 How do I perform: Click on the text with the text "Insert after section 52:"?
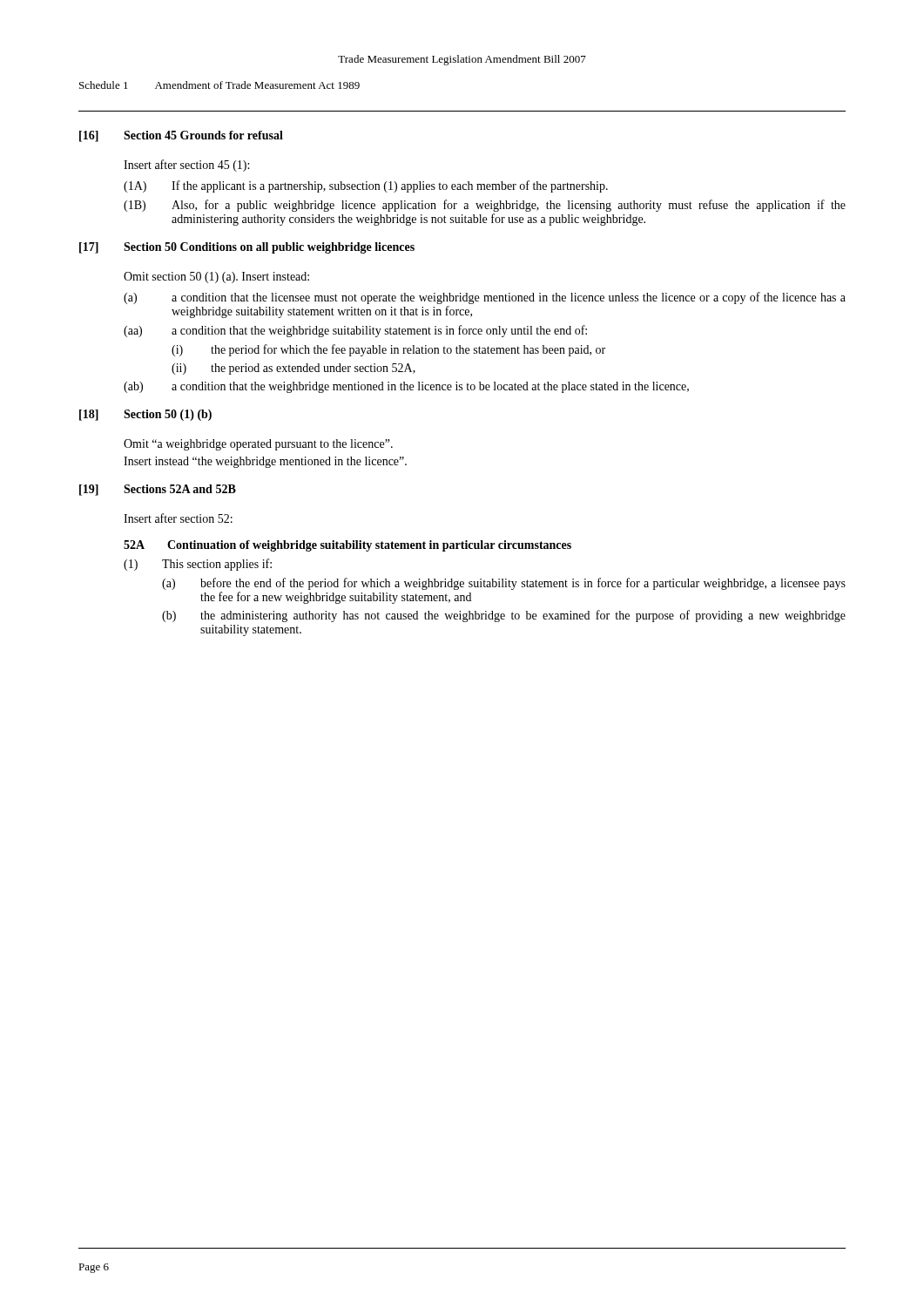pyautogui.click(x=178, y=519)
